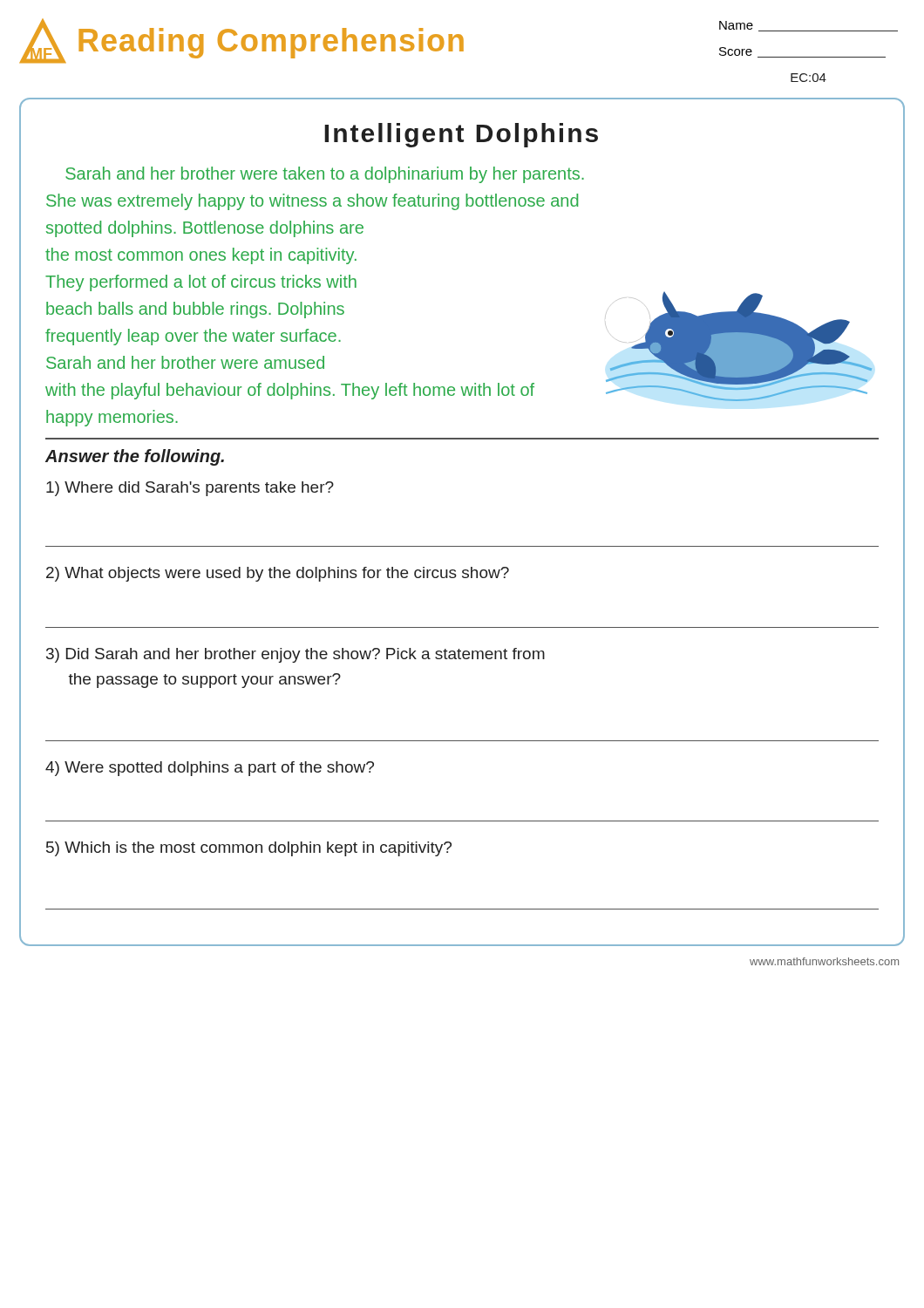Point to the element starting "2) What objects were used by the"
Image resolution: width=924 pixels, height=1308 pixels.
[x=278, y=574]
